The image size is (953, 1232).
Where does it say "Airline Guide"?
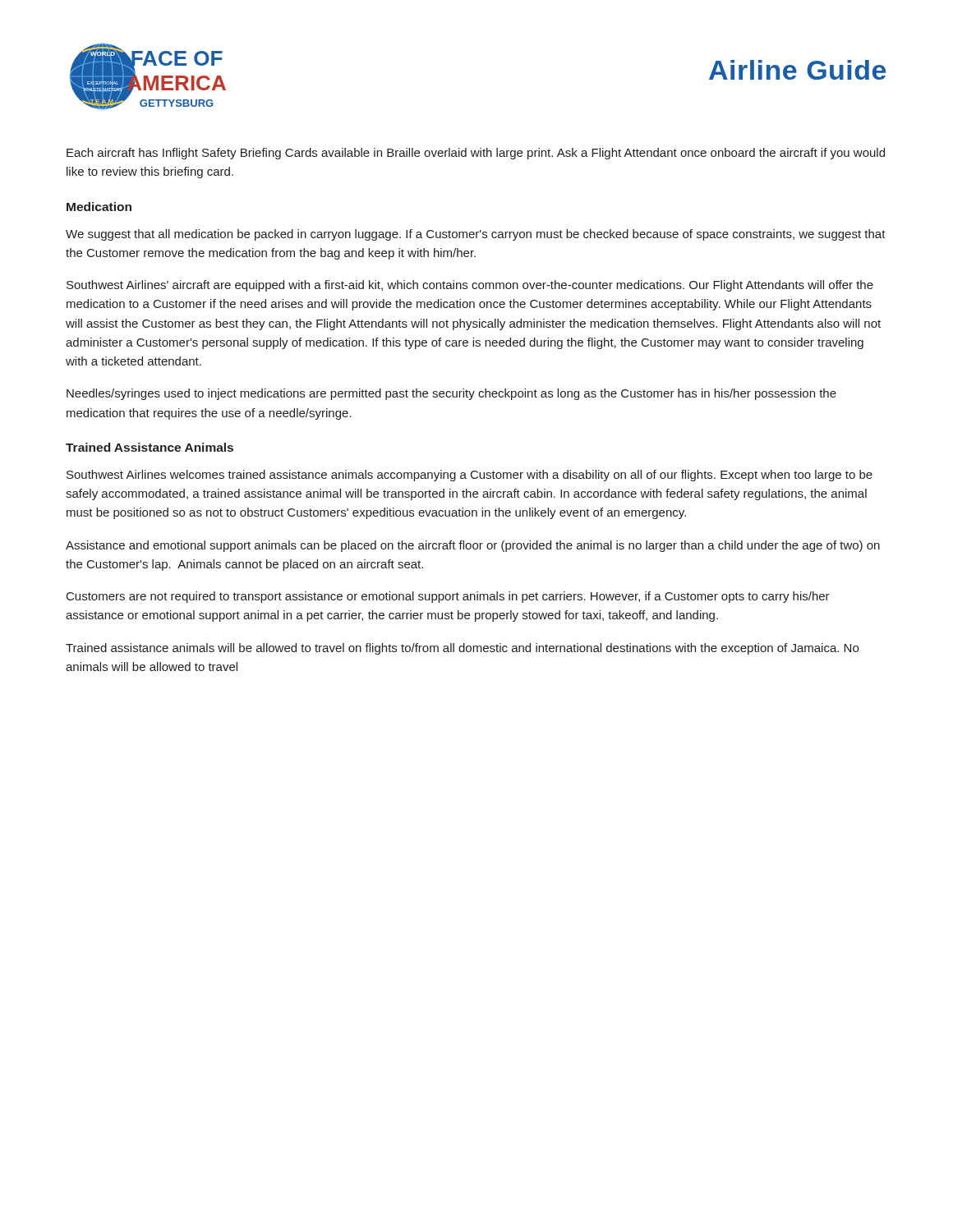pyautogui.click(x=798, y=70)
